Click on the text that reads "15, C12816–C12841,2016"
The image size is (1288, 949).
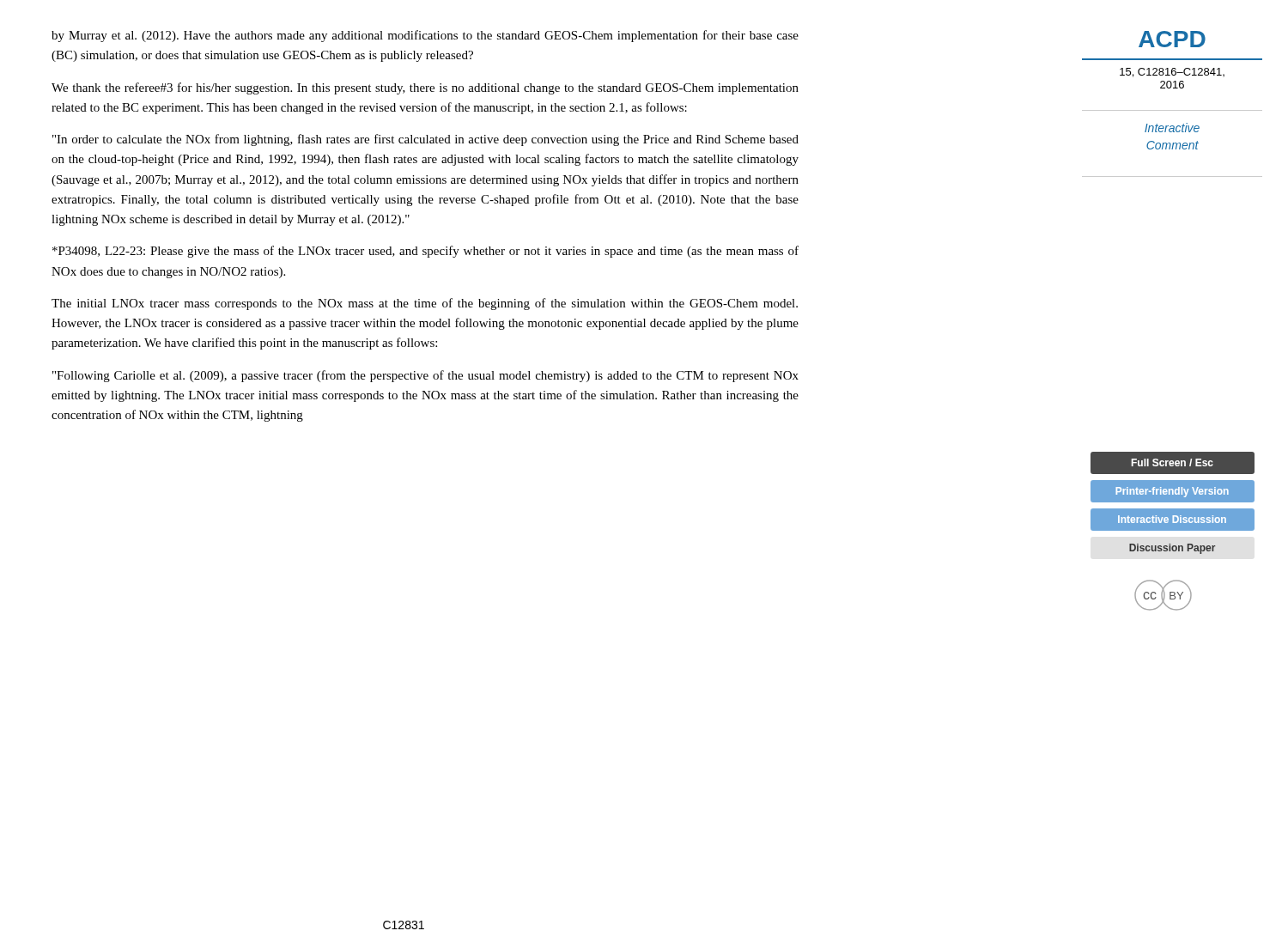(1172, 78)
